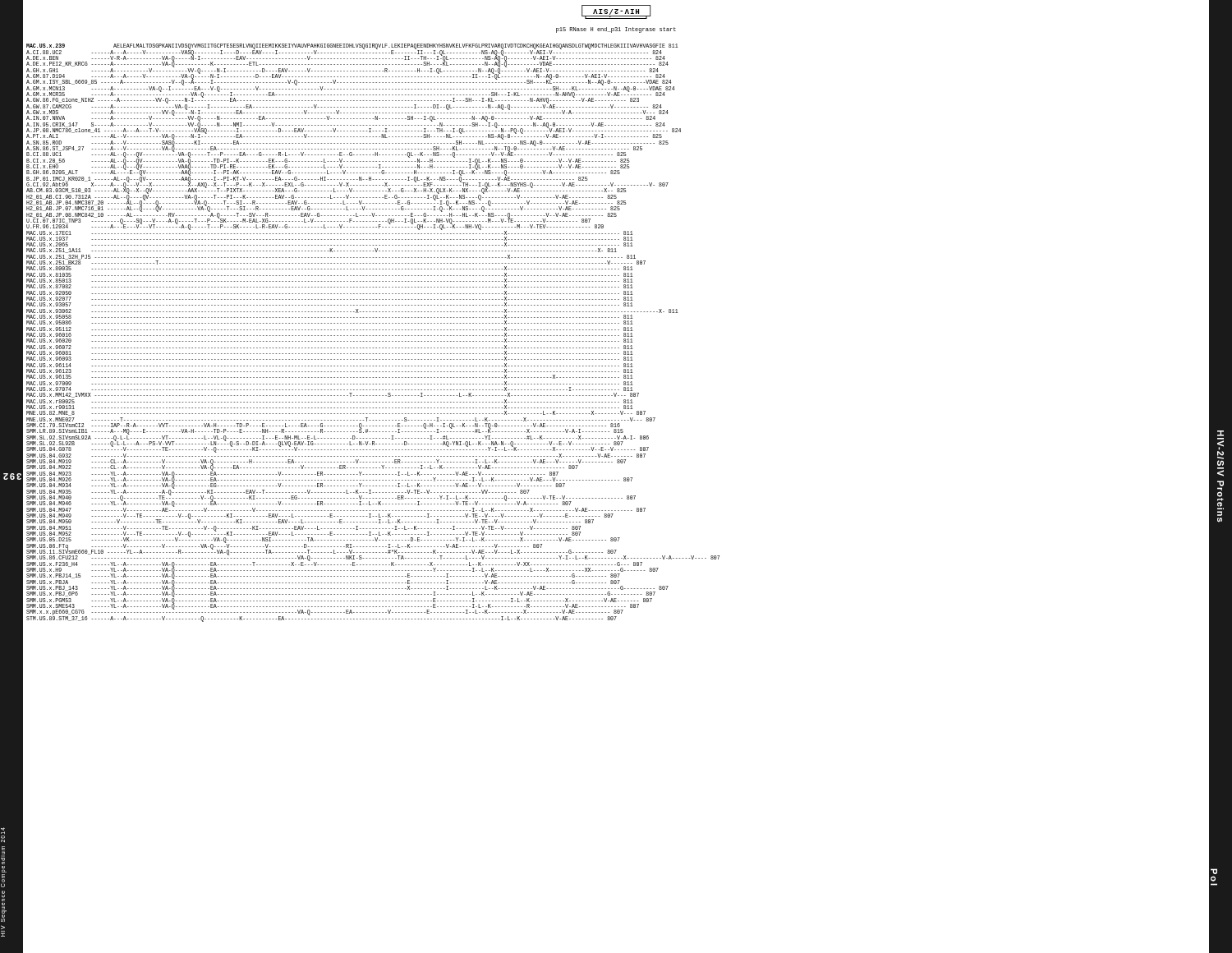Select the table that reads "MAC.US.x.239 AELEAFLMALTDSGPKANIIVDSQYVMGIITGCPTESESRLVNQIIEEMIKKSEIYVAUVPAHKGIGGNEEIDHLVSQGIRQVLF.LEKIEPAQEENDHKYH​SNVKELVFKFGLPRIVARQIVDTCDKCHQKGEAIHGQANSDLGTWQMDCTHLEGKIIIVAVHVASGFIE 811 A.CI.88.UC2"
Image resolution: width=1232 pixels, height=953 pixels.
(616, 492)
